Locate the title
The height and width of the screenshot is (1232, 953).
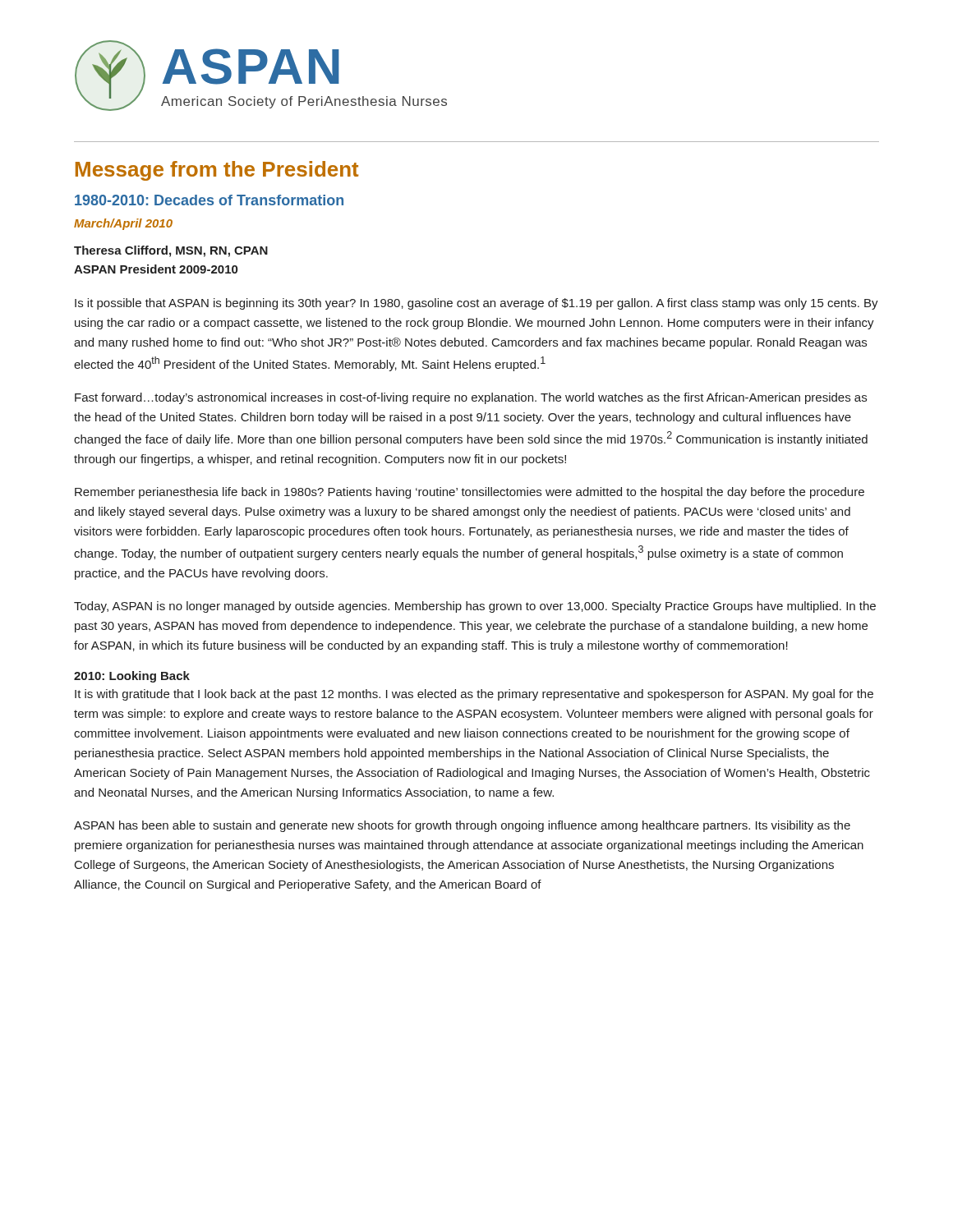click(x=216, y=169)
